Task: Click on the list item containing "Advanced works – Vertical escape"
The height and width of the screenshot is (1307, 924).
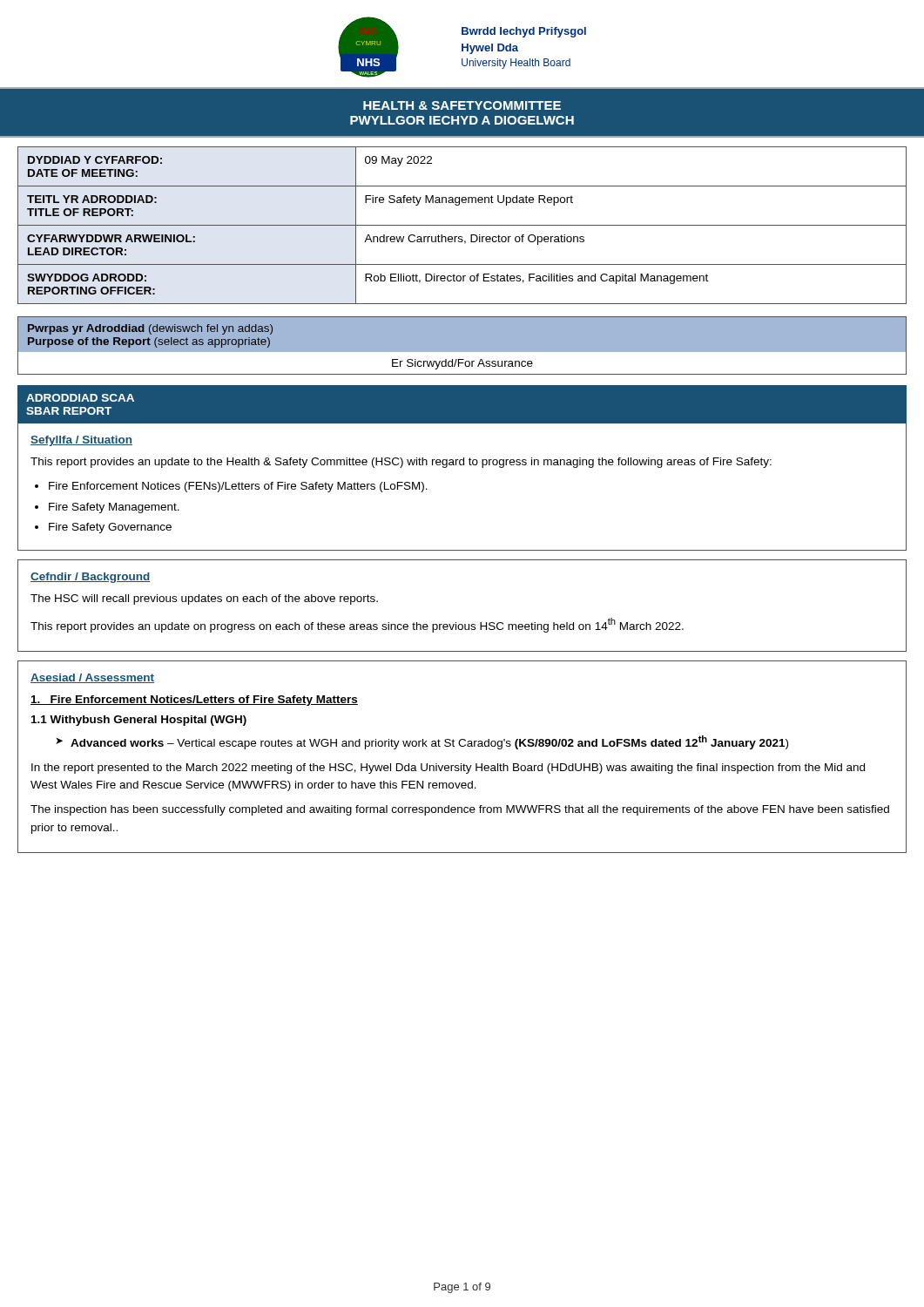Action: tap(430, 741)
